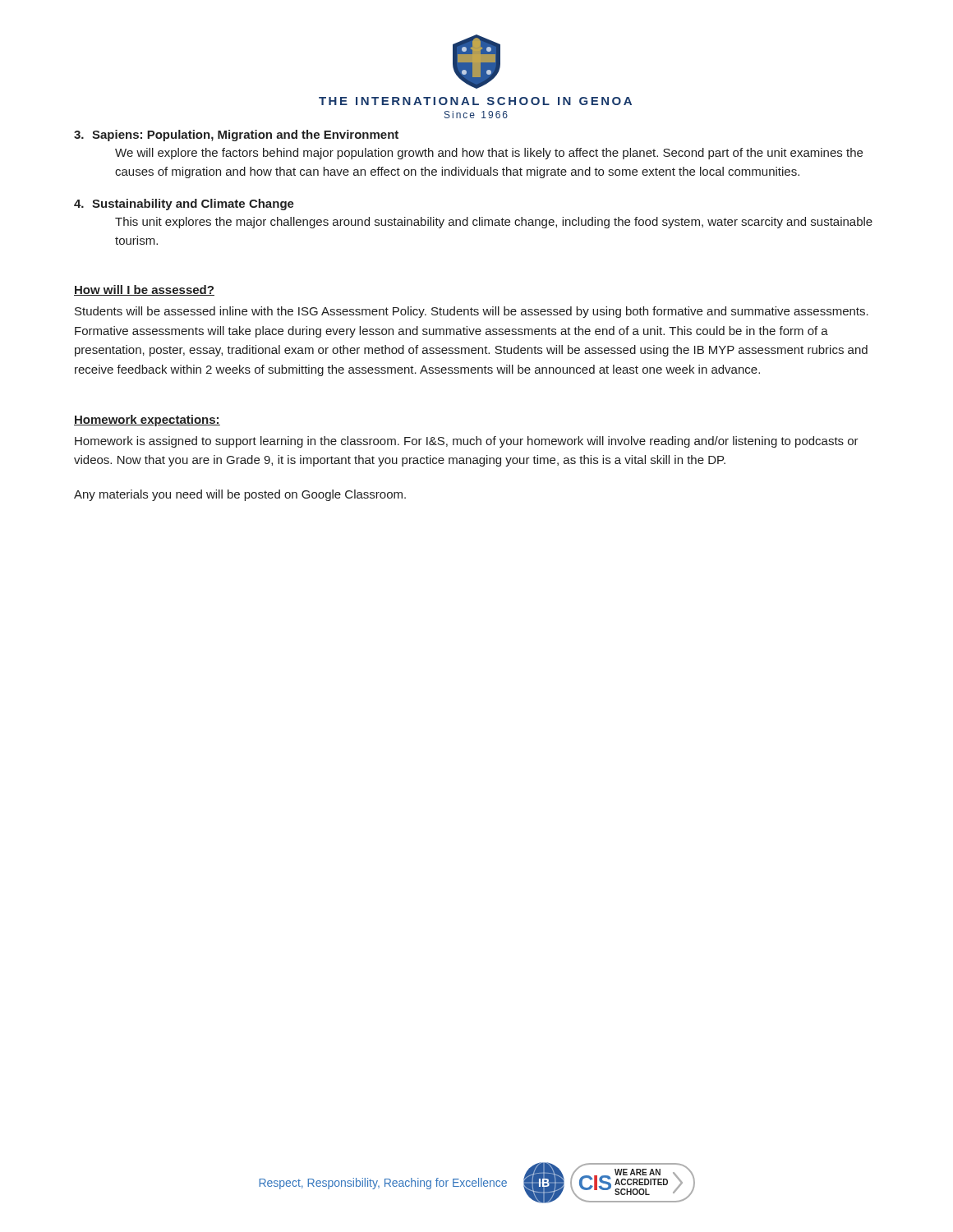Screen dimensions: 1232x953
Task: Find "How will I be assessed?" on this page
Action: coord(144,290)
